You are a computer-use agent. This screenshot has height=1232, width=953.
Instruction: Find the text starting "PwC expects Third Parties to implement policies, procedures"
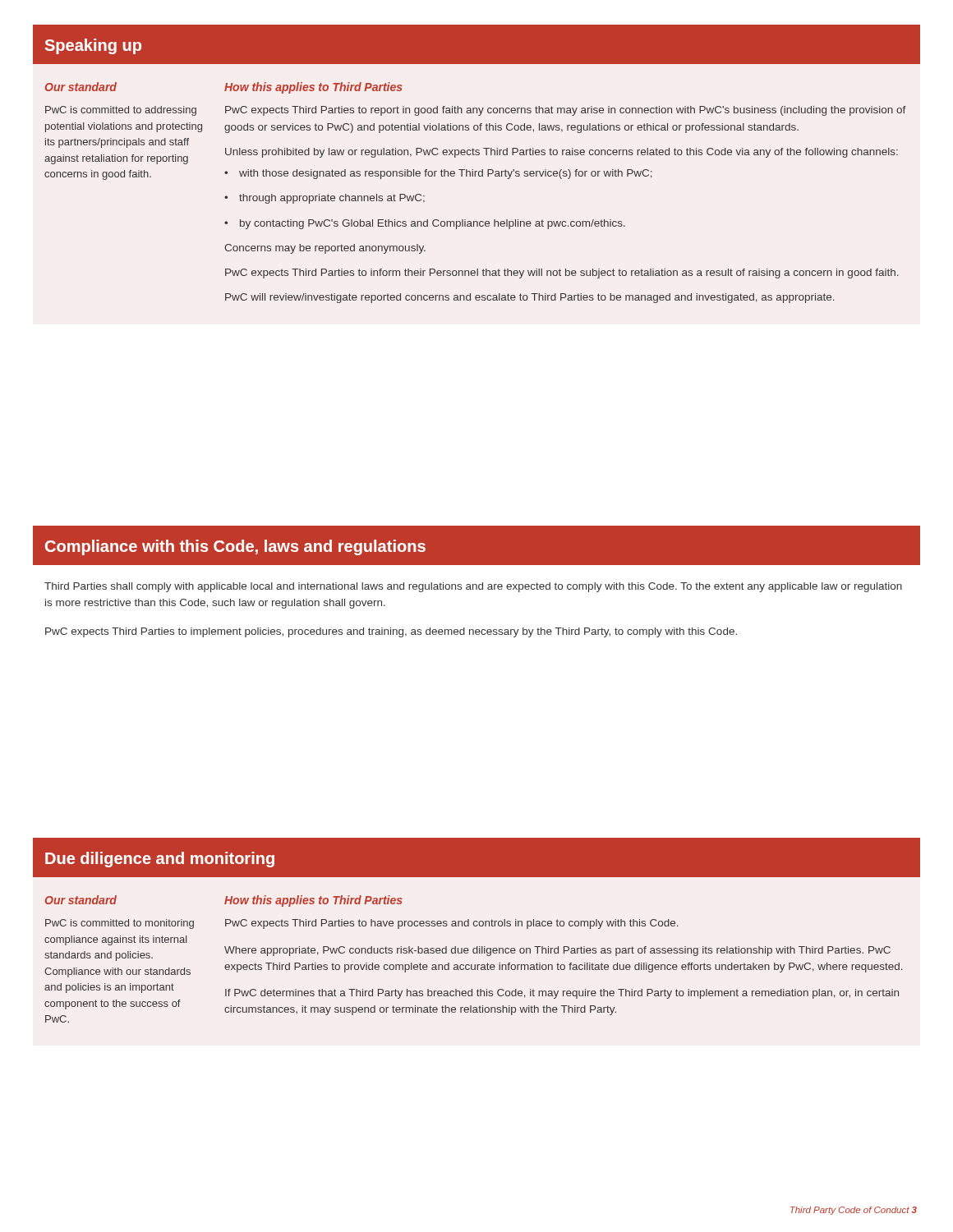point(391,631)
